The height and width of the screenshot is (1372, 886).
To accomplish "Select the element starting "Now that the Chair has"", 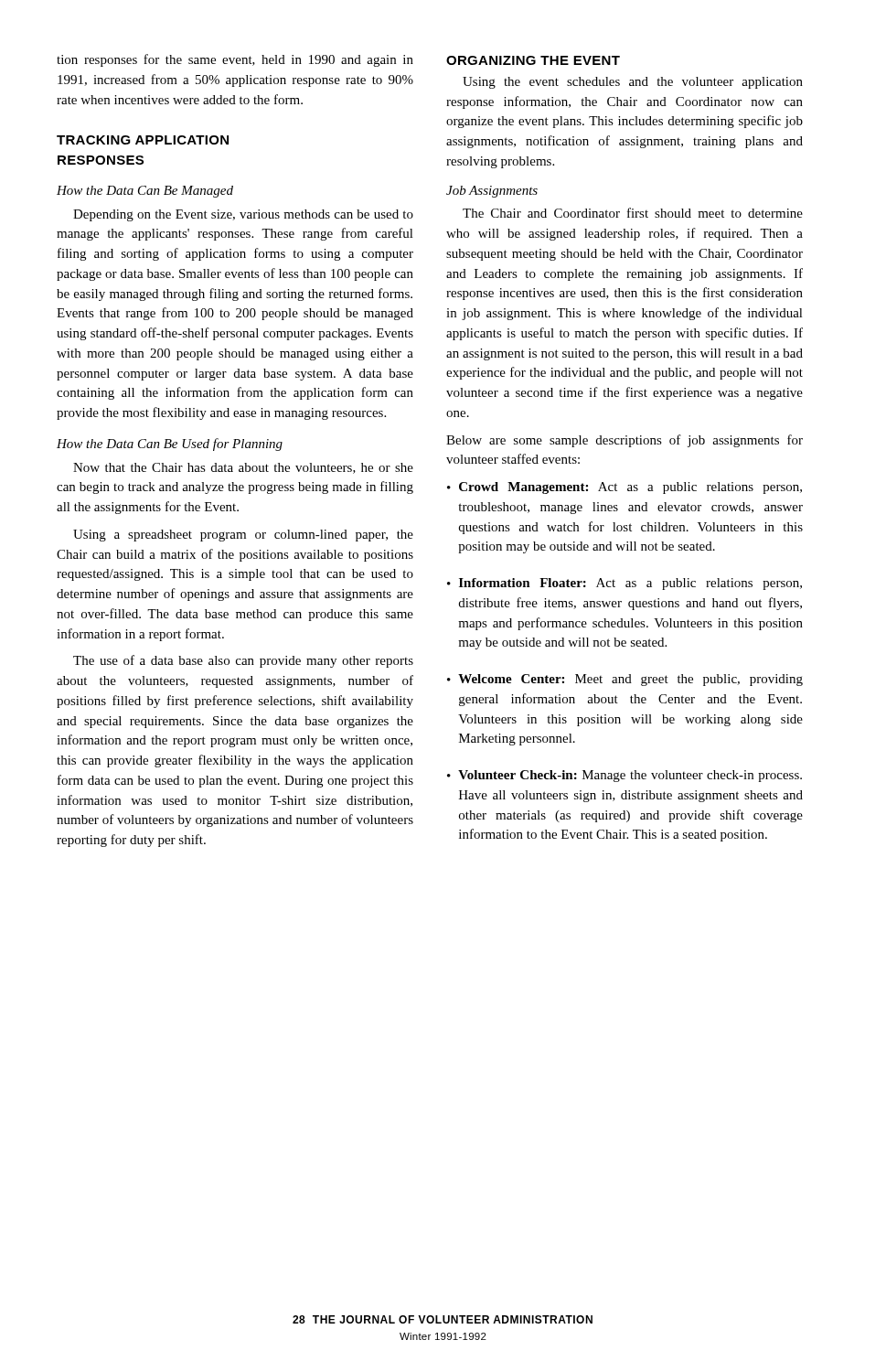I will (x=235, y=654).
